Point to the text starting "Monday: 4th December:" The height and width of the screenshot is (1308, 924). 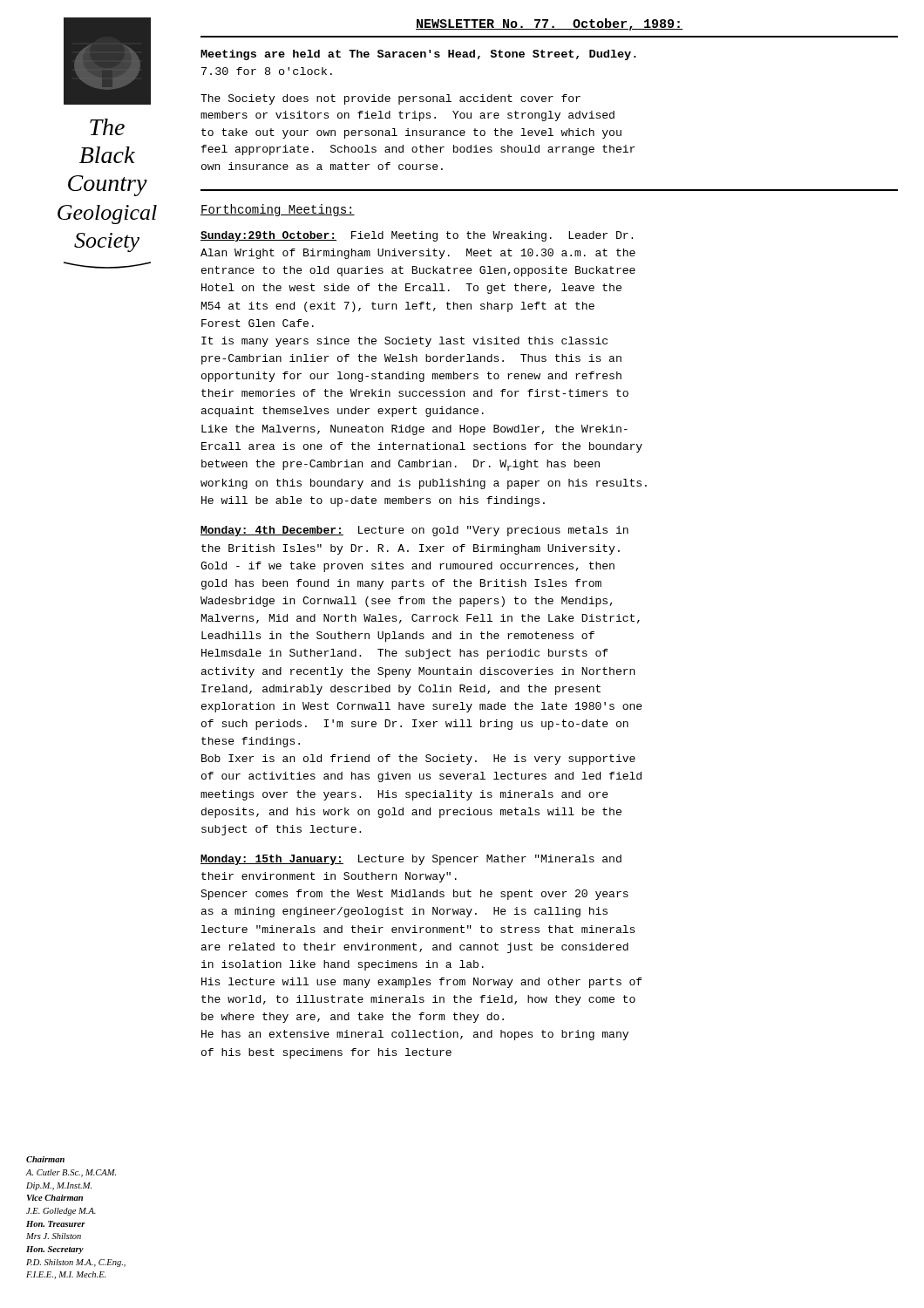[x=422, y=680]
